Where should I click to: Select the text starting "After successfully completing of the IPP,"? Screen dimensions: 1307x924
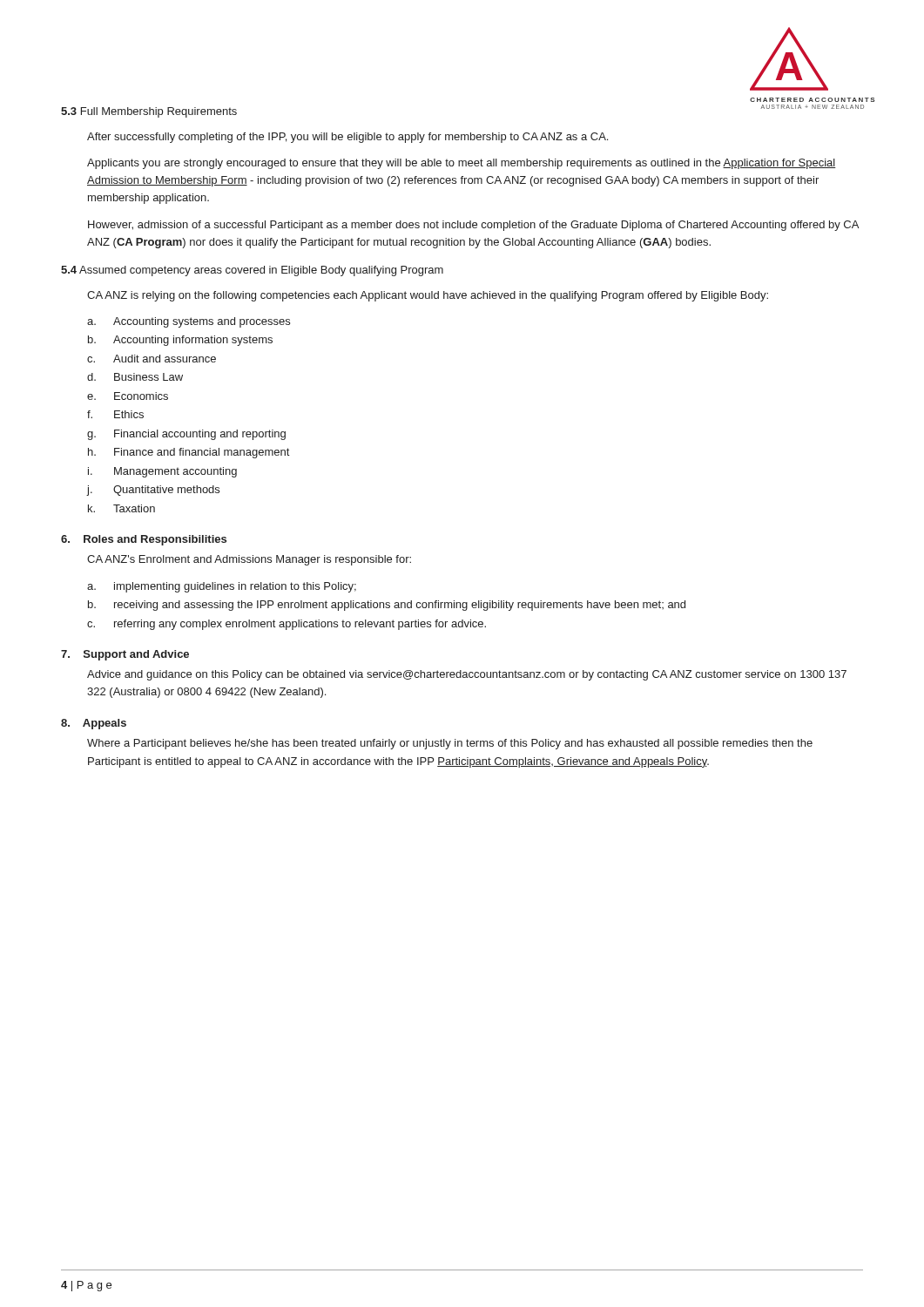point(348,136)
